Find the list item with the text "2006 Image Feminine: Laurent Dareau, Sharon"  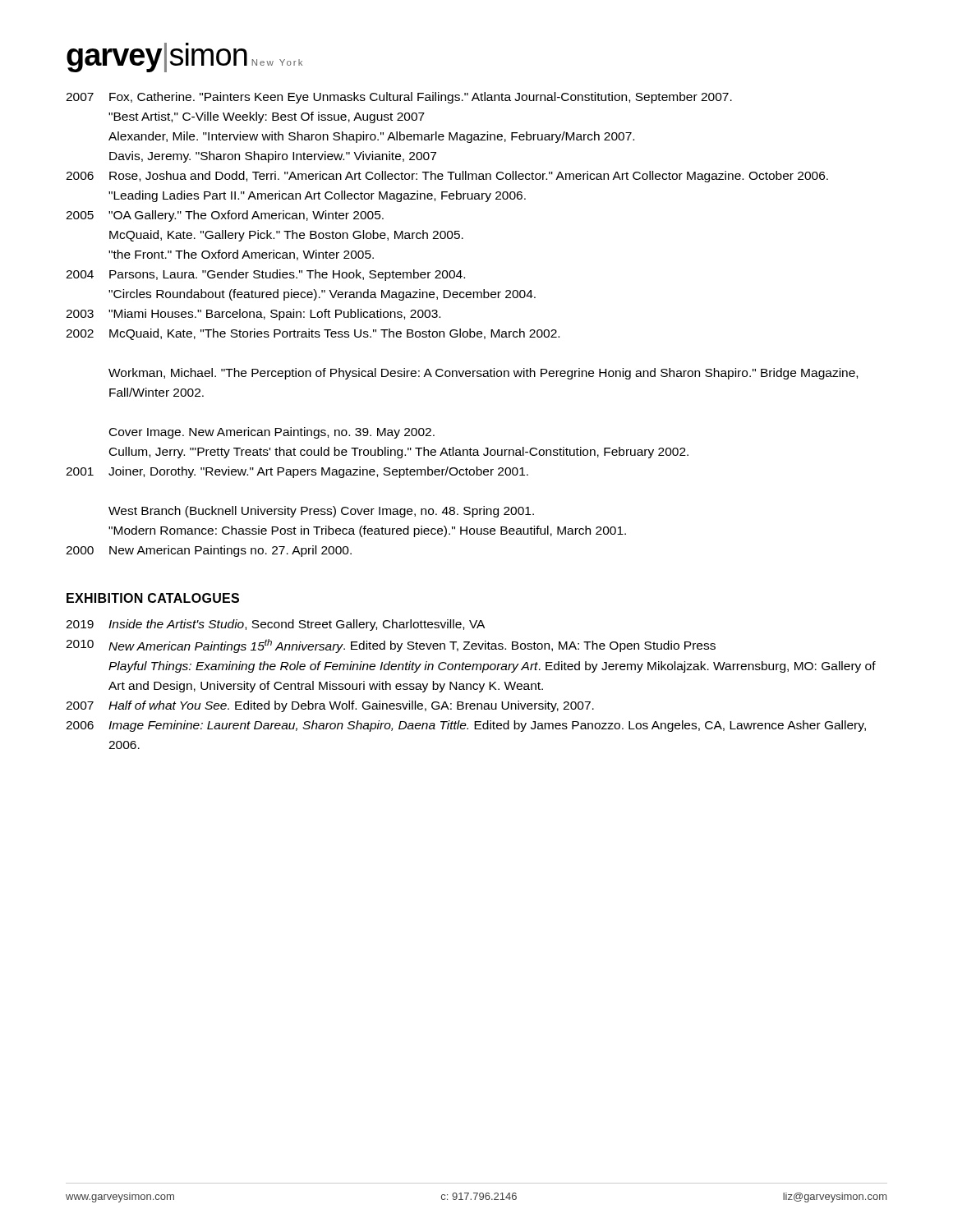[x=476, y=735]
